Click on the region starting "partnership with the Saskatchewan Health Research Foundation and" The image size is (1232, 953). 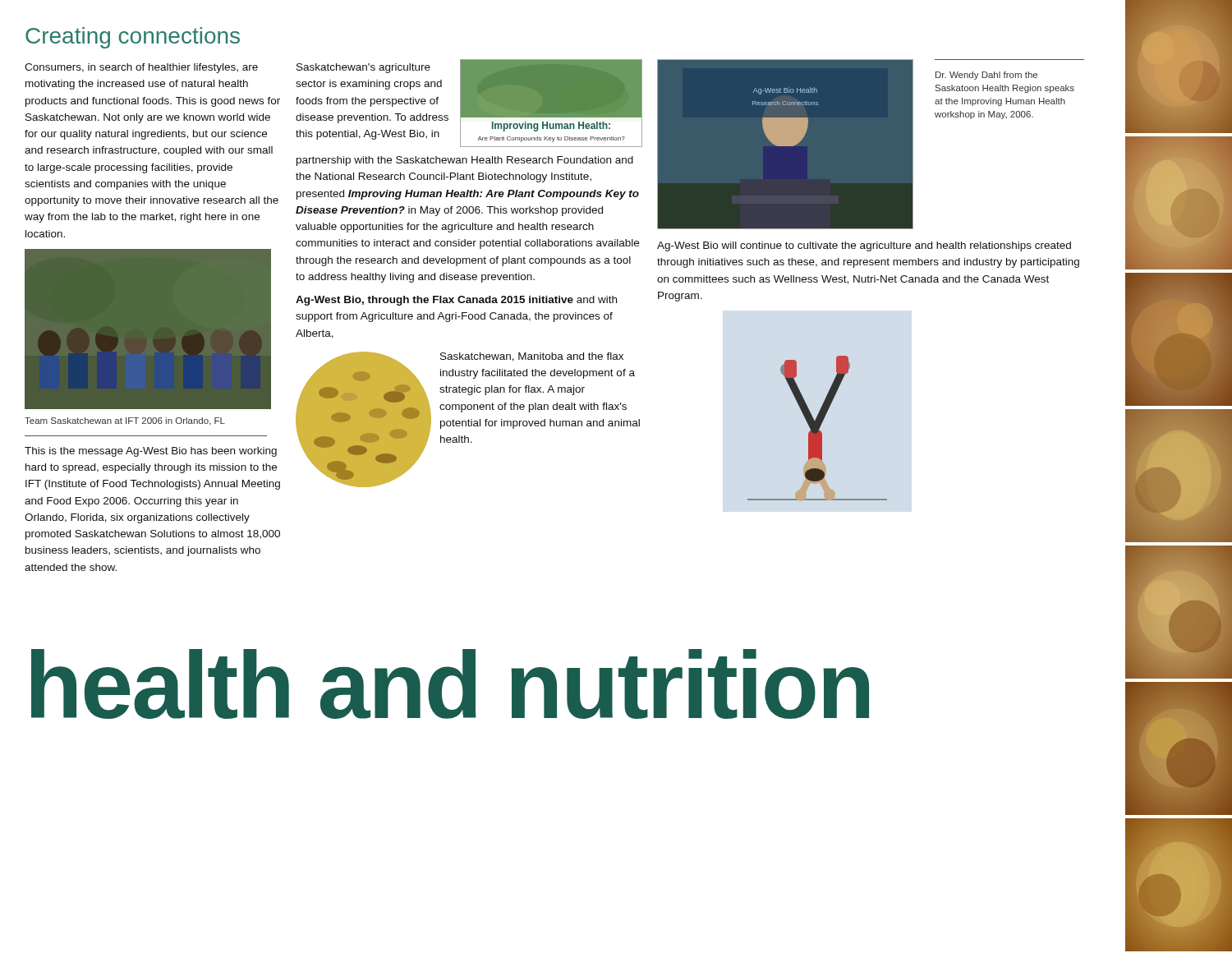(x=469, y=219)
